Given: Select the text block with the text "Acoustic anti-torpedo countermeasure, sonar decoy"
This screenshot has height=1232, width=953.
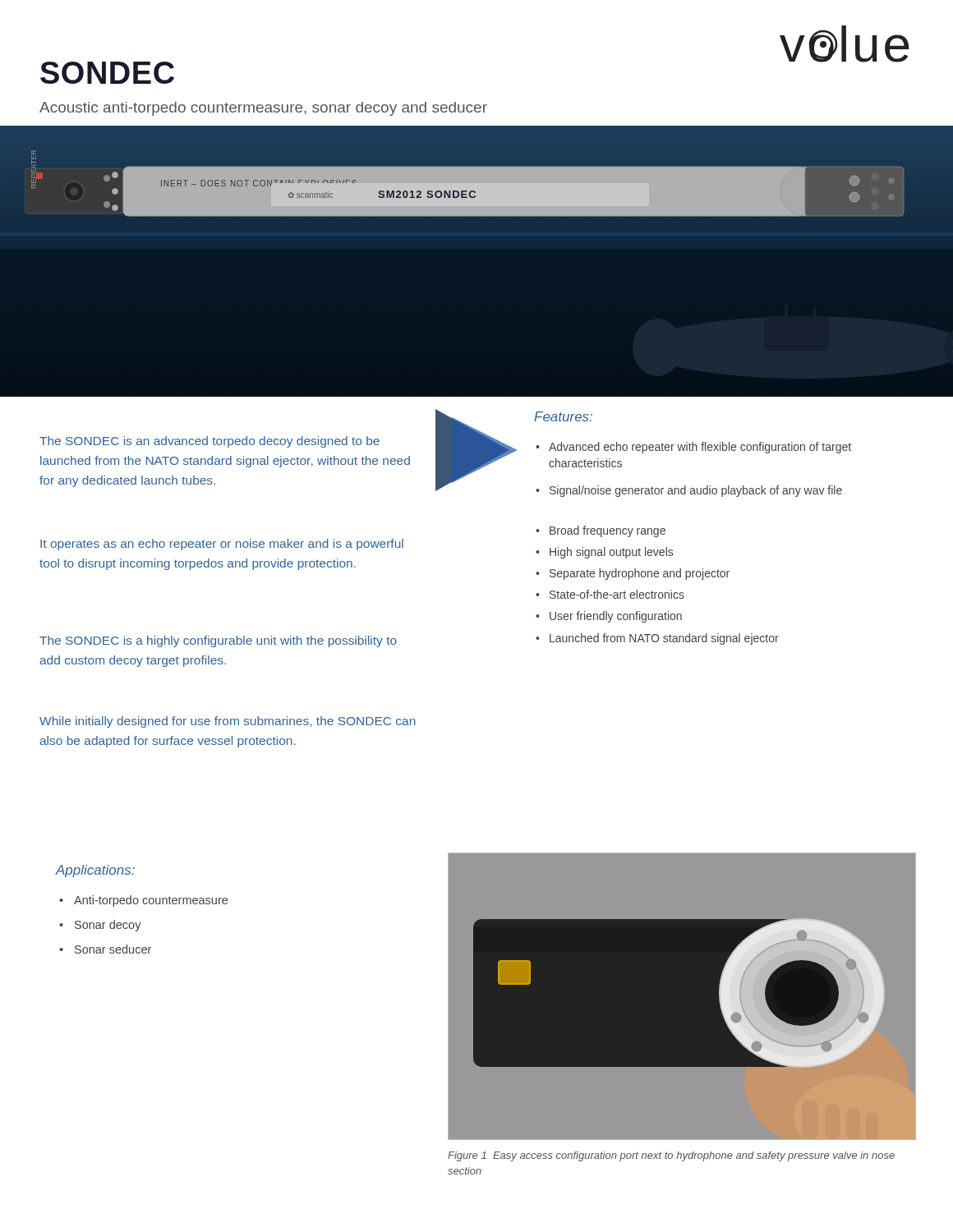Looking at the screenshot, I should (263, 107).
